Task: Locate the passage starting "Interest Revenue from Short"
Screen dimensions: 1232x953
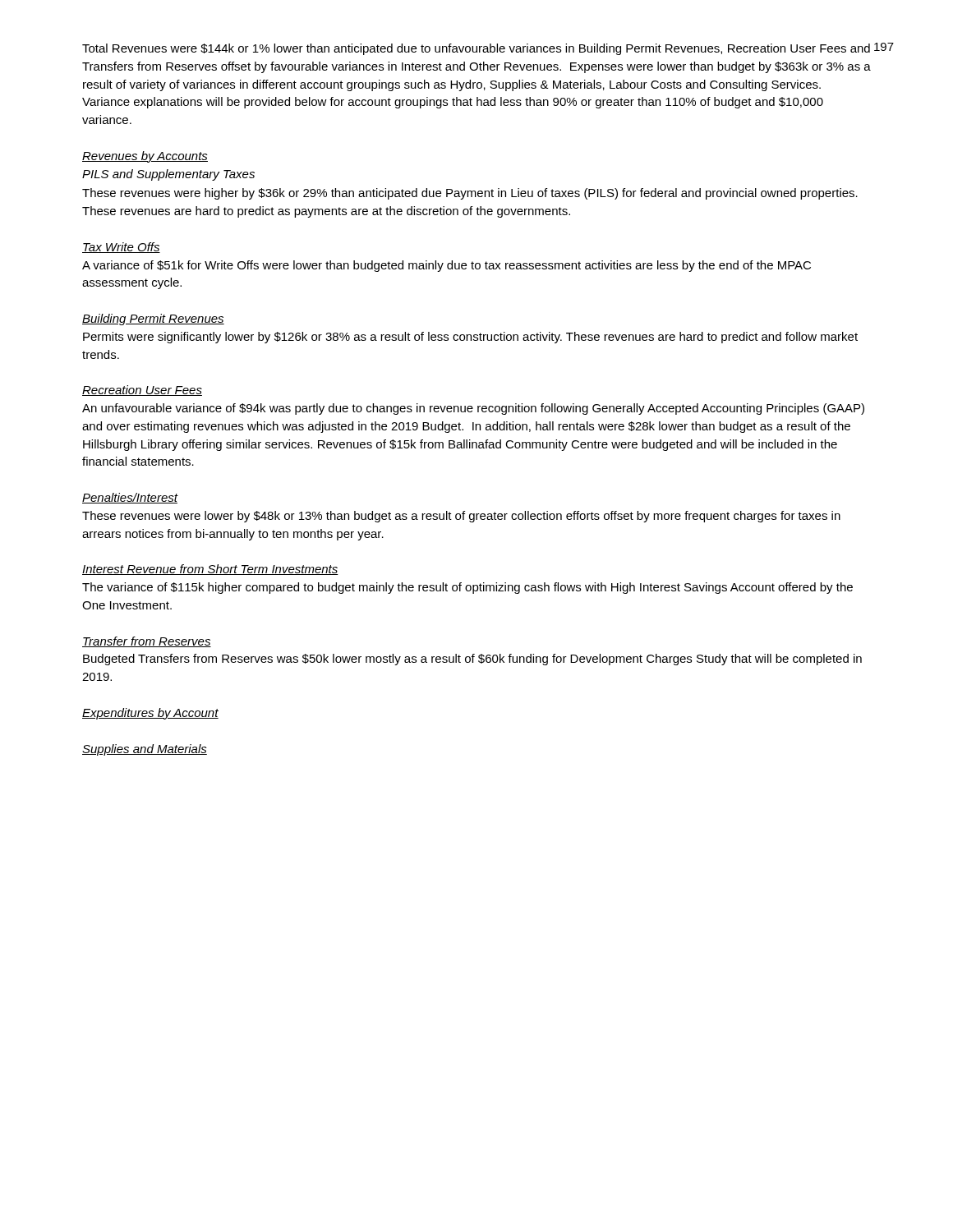Action: pos(210,569)
